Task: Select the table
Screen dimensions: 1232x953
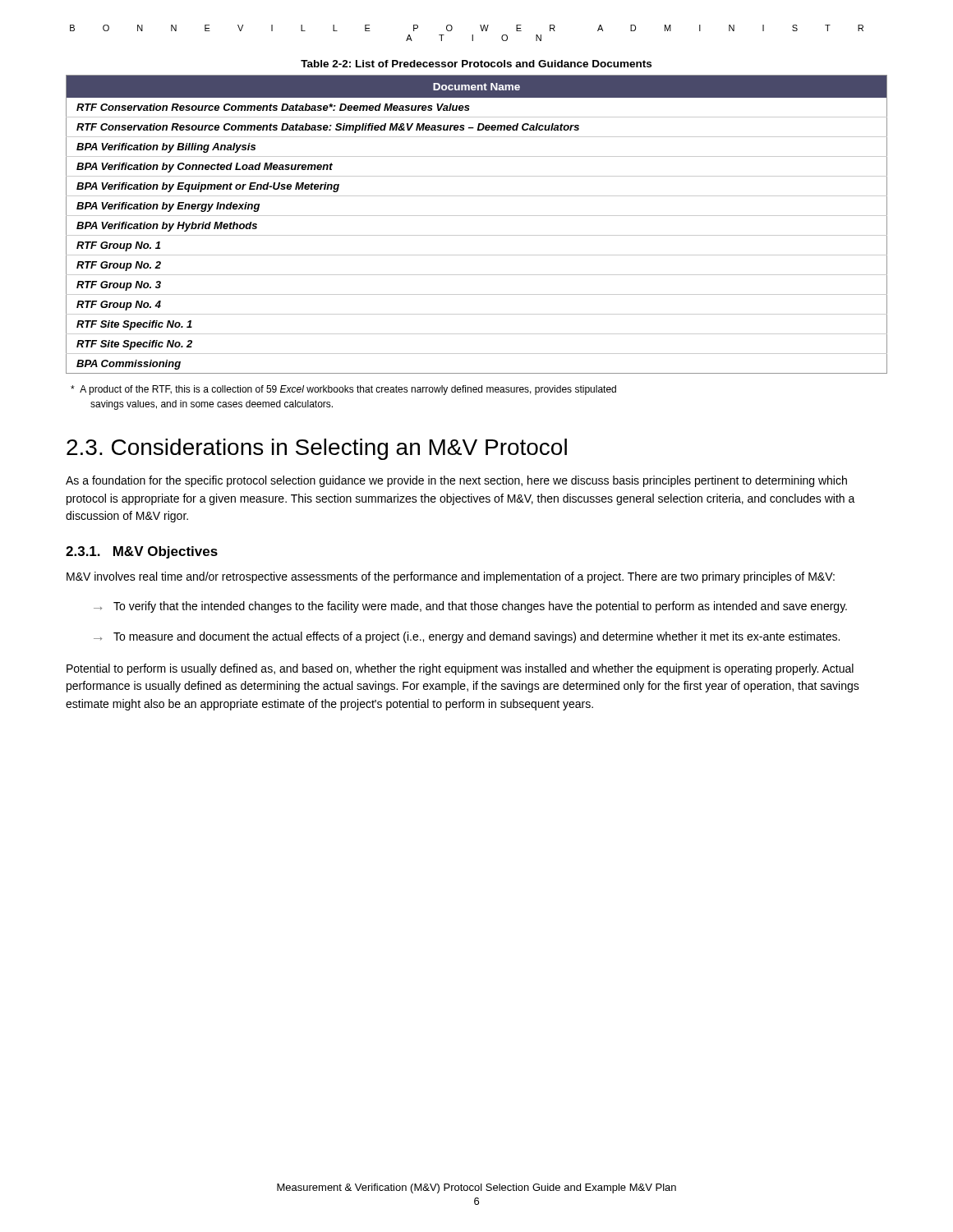Action: (x=476, y=224)
